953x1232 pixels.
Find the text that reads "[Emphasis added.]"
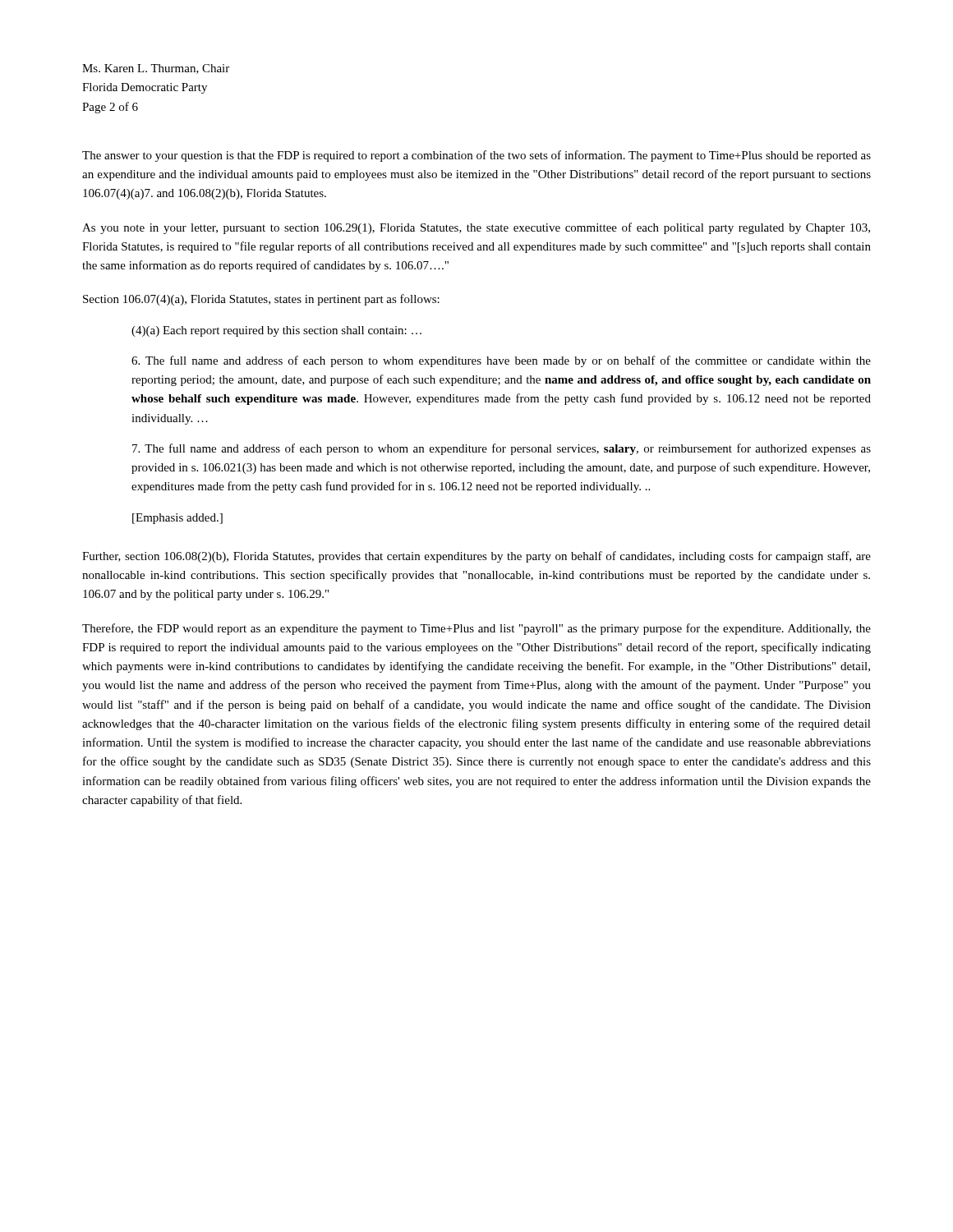coord(177,517)
